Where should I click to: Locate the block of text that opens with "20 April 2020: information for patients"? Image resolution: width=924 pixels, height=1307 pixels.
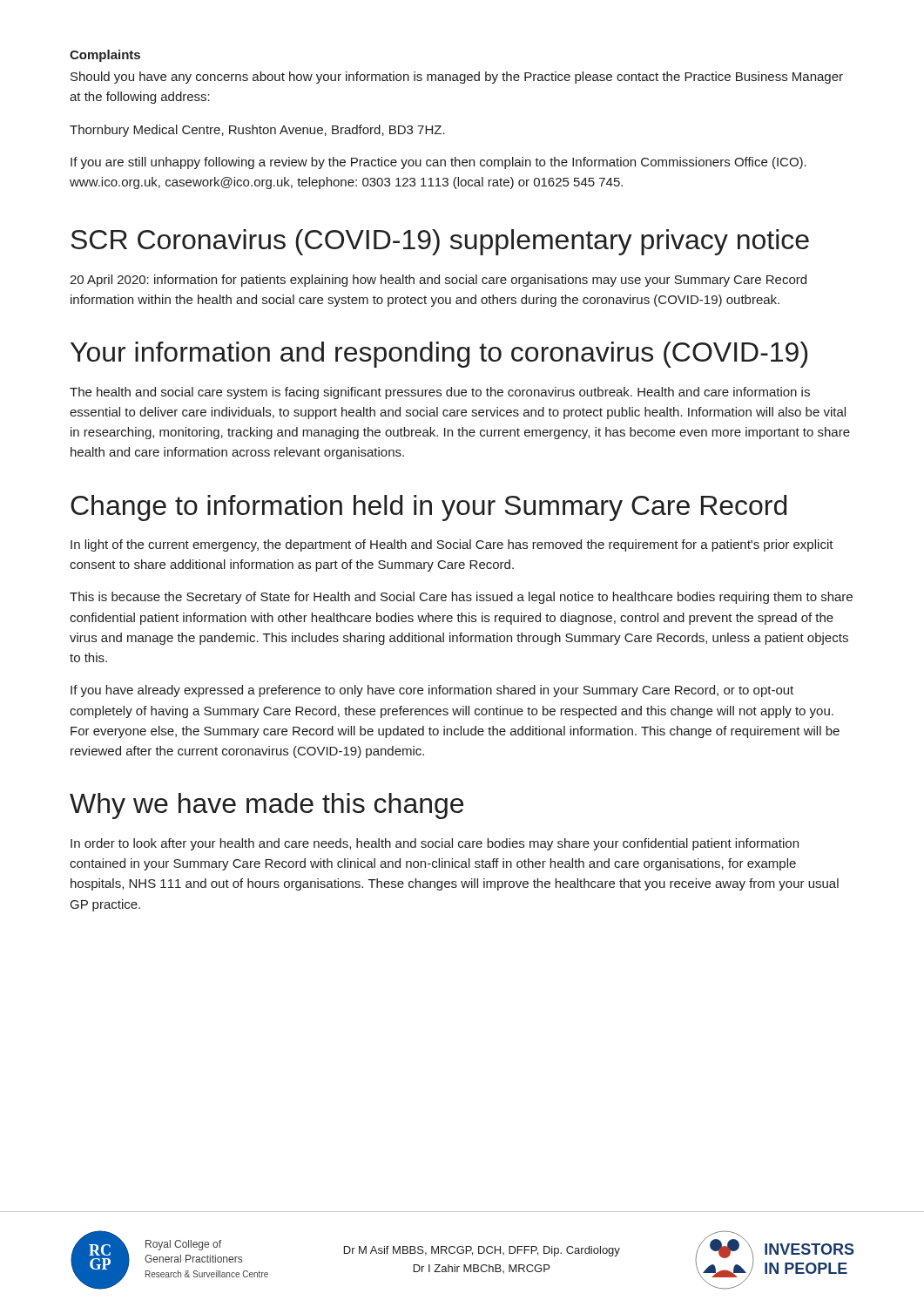coord(439,289)
